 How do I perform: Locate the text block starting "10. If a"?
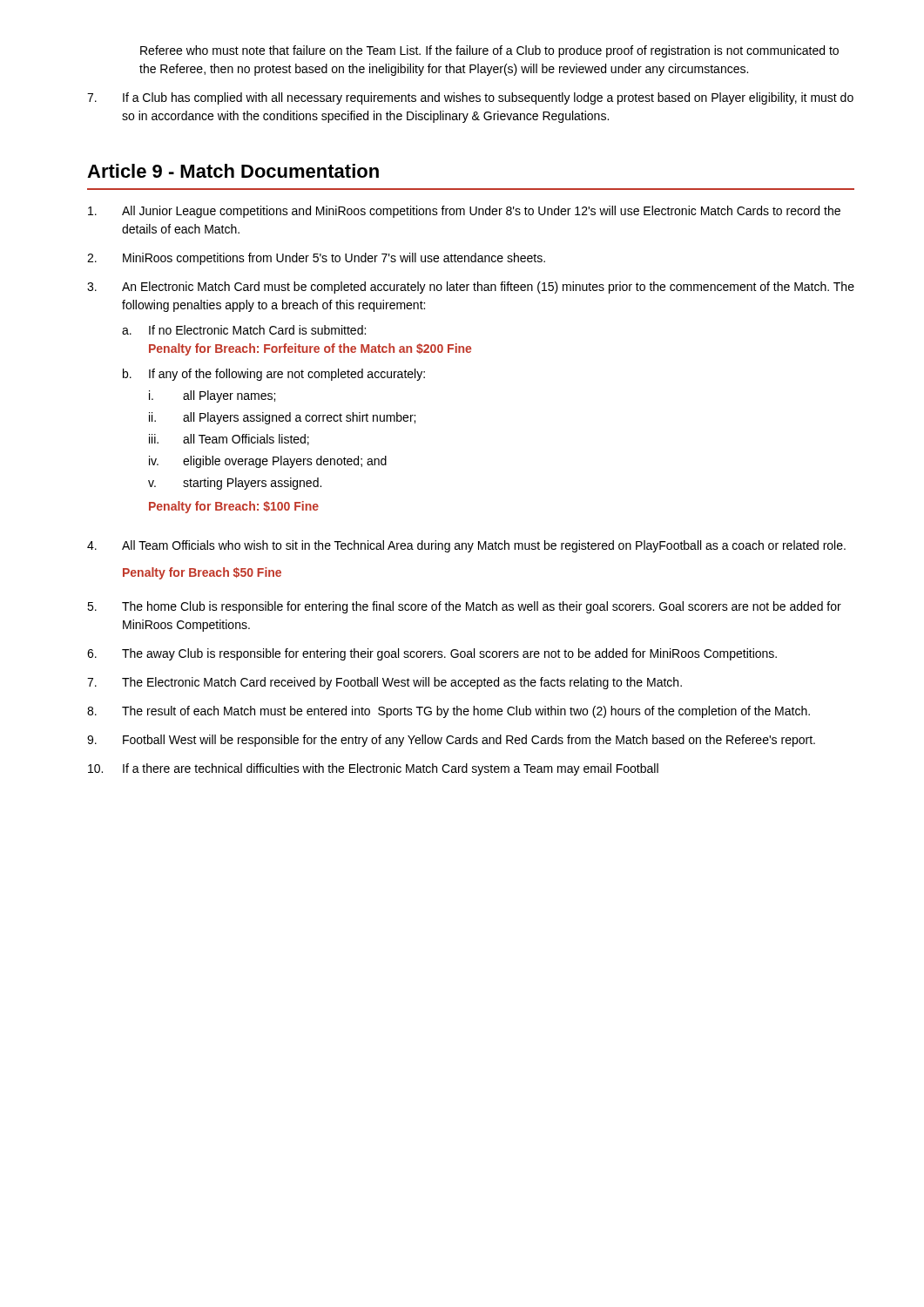pyautogui.click(x=471, y=769)
